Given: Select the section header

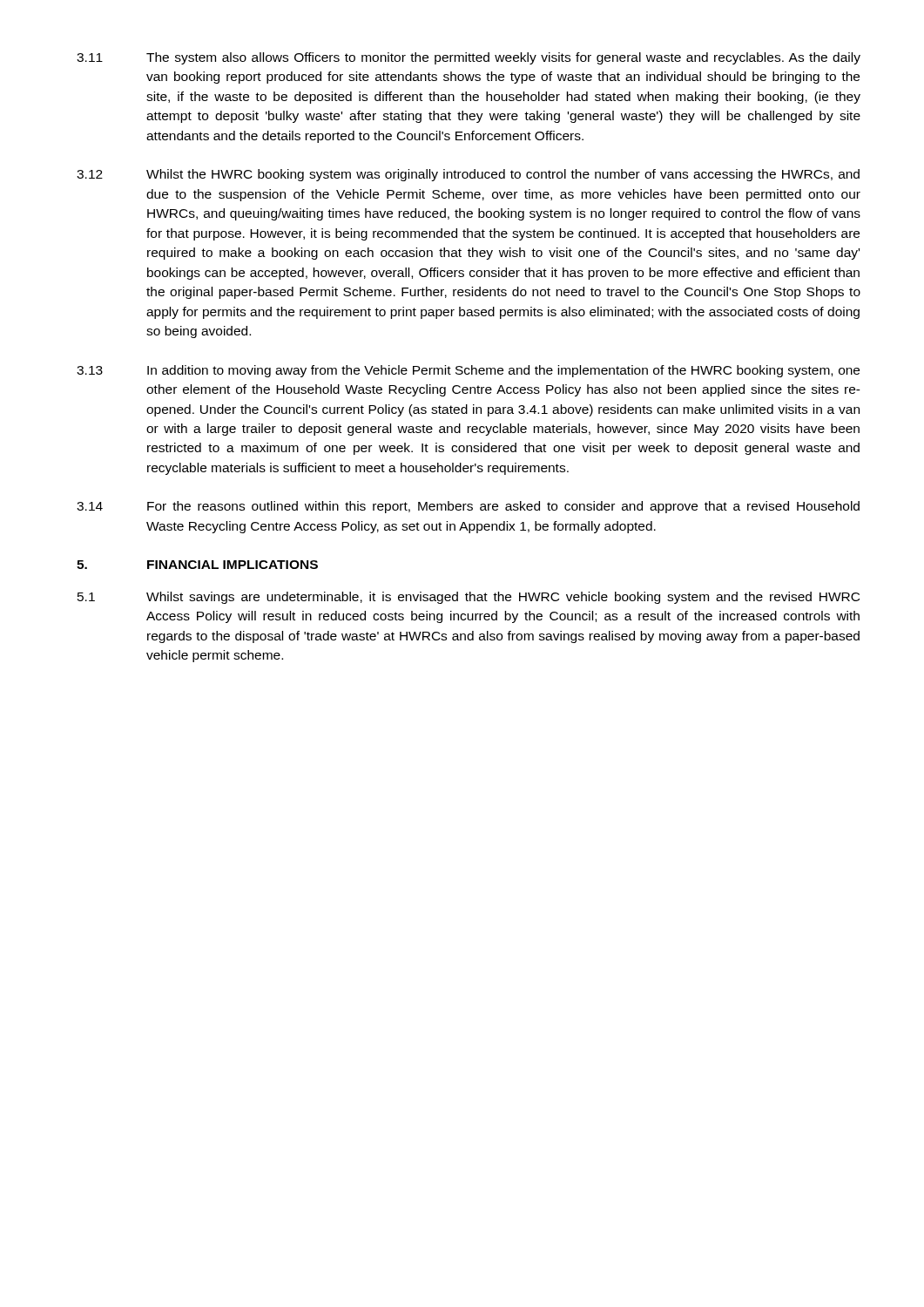Looking at the screenshot, I should click(x=197, y=565).
